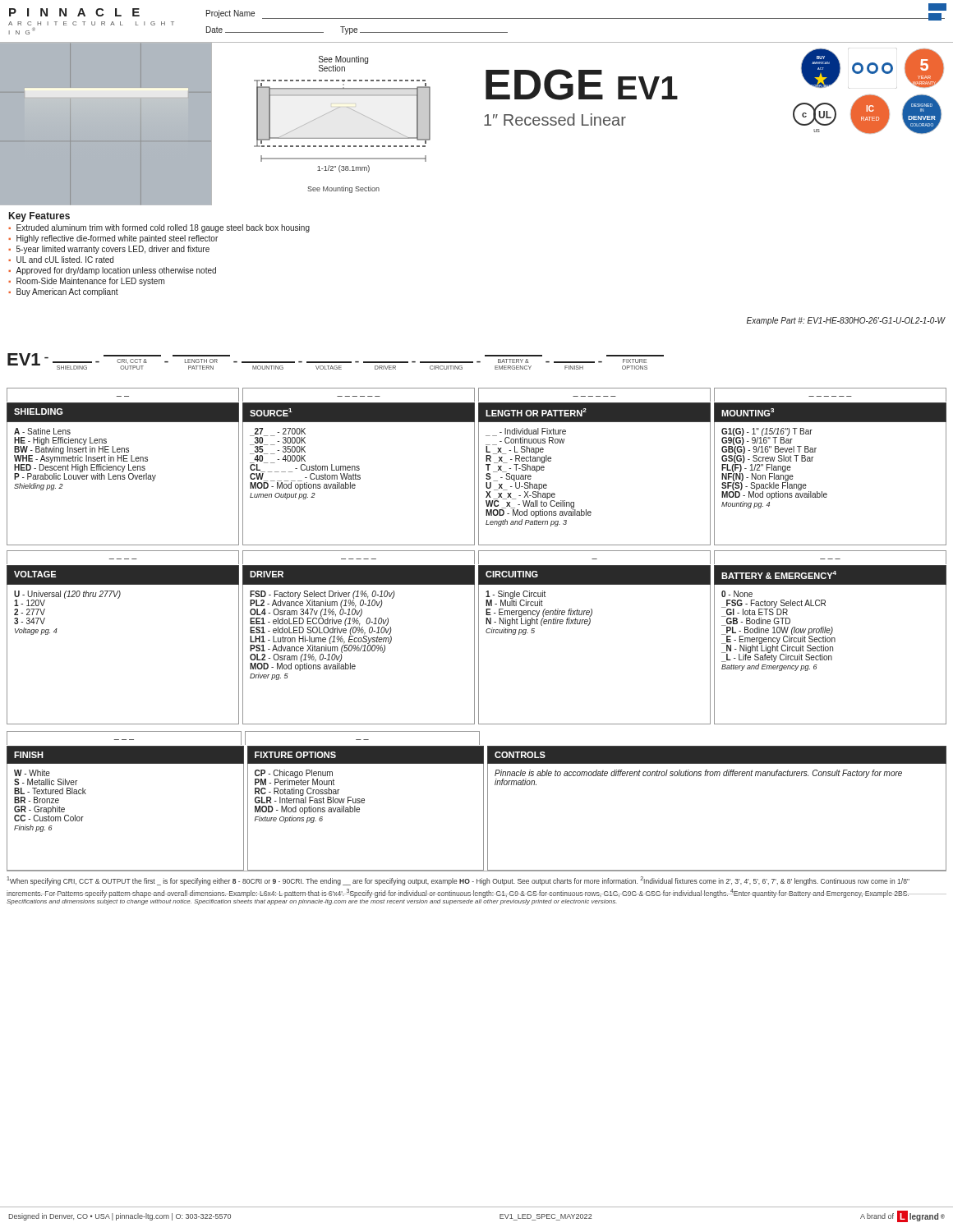
Task: Click the passage that begins "▪5-year limited warranty covers LED, driver"
Action: [x=109, y=249]
